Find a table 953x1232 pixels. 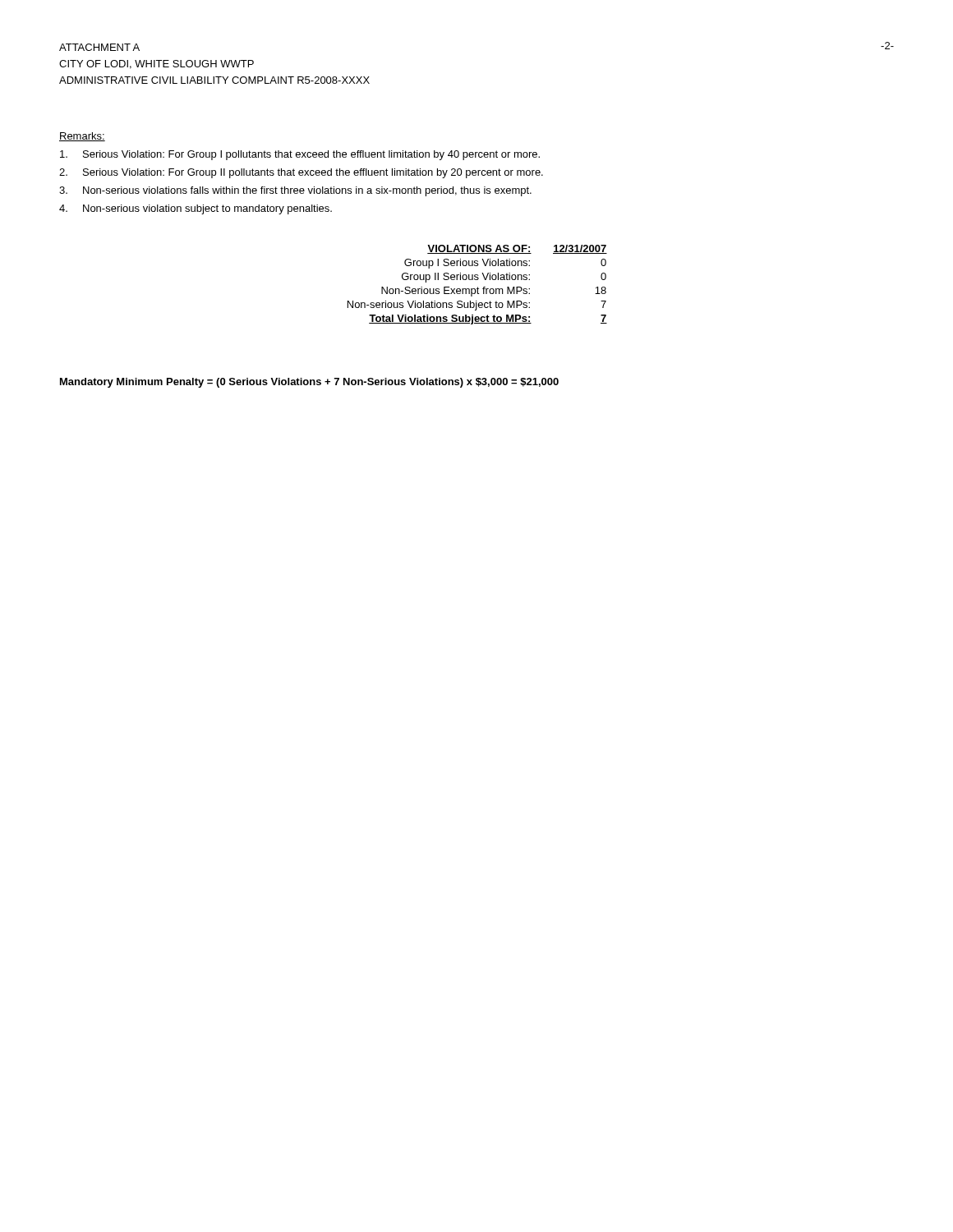[x=476, y=283]
